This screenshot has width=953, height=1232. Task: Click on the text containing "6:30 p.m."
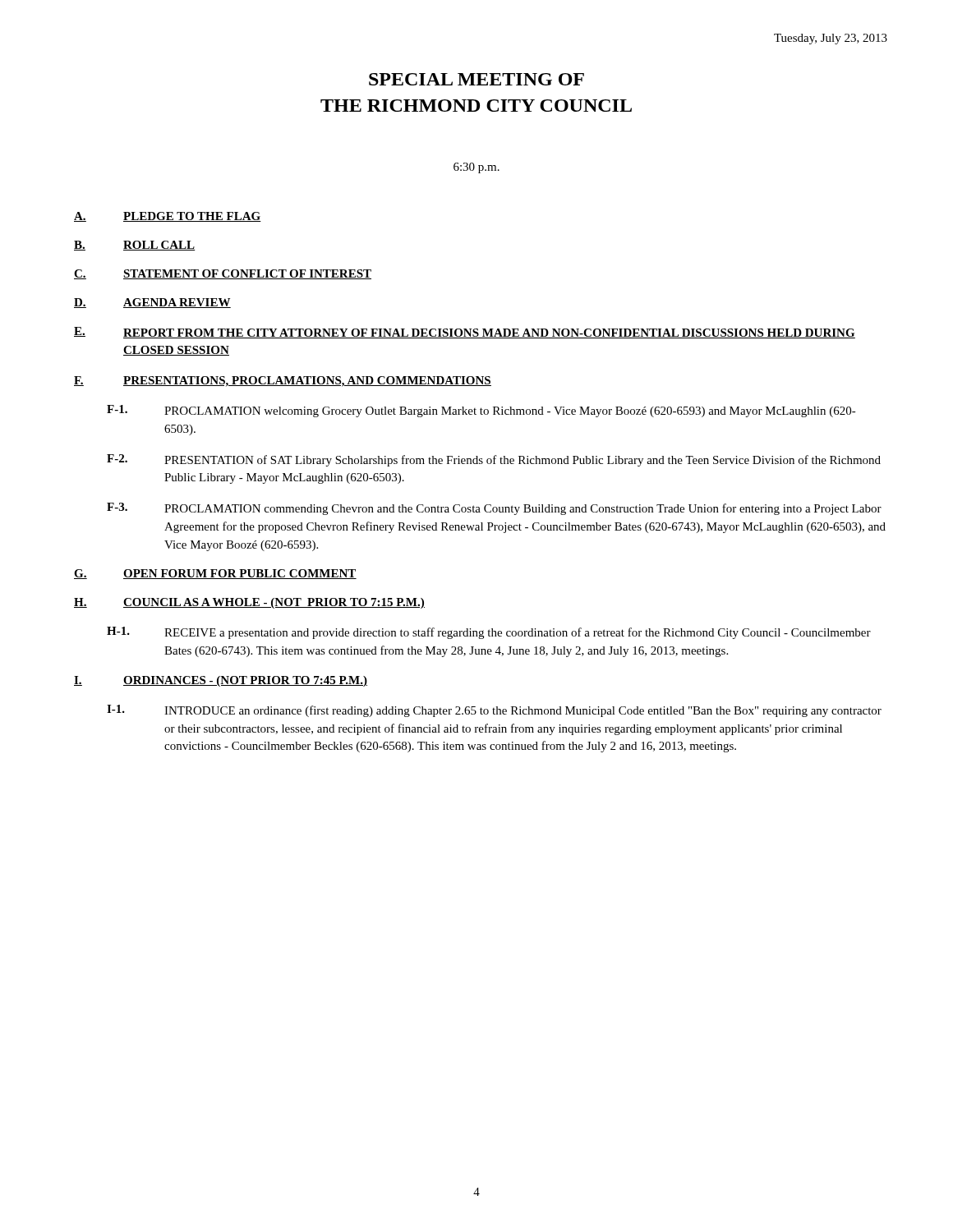476,167
